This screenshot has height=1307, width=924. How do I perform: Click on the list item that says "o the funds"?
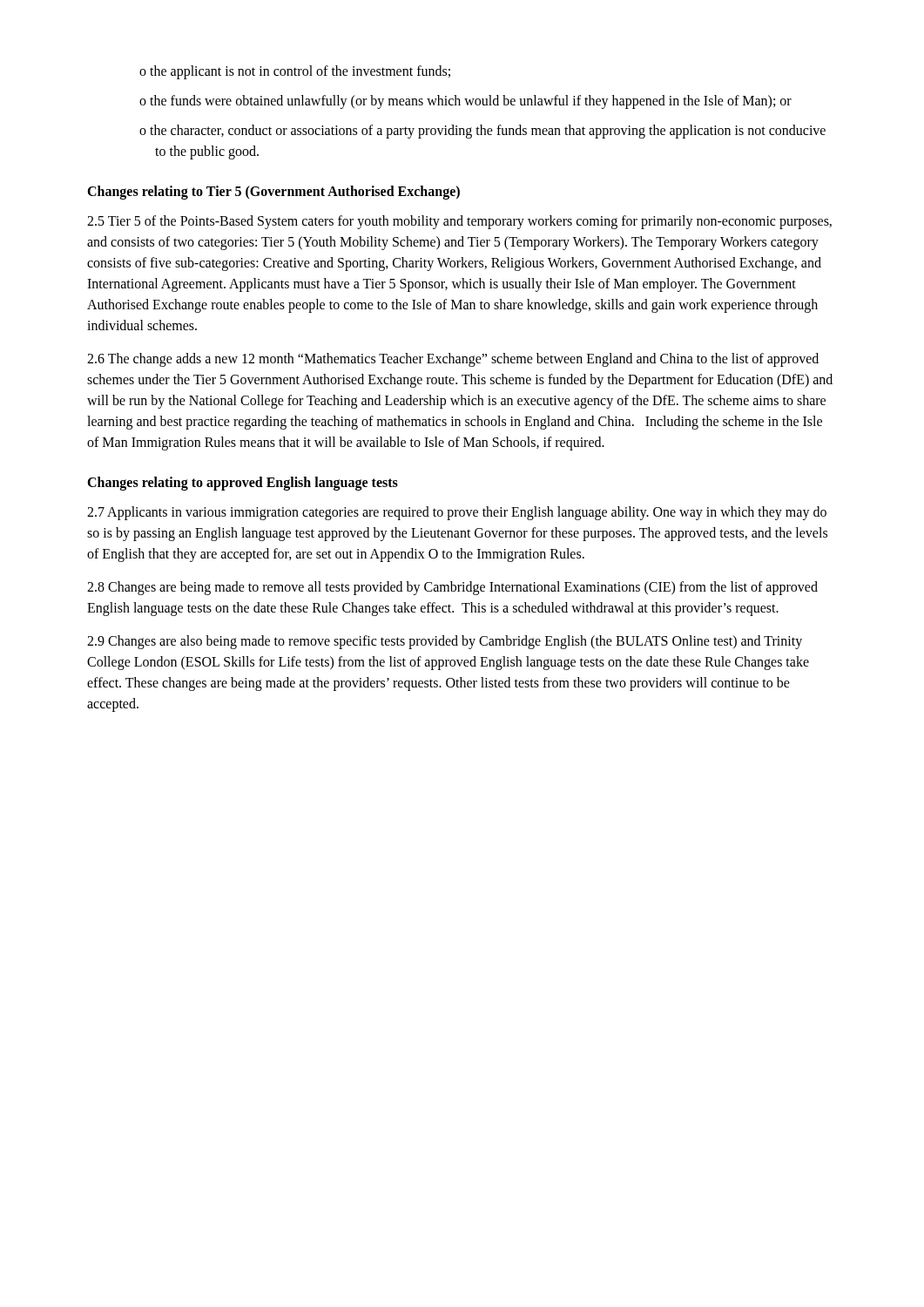click(x=465, y=101)
